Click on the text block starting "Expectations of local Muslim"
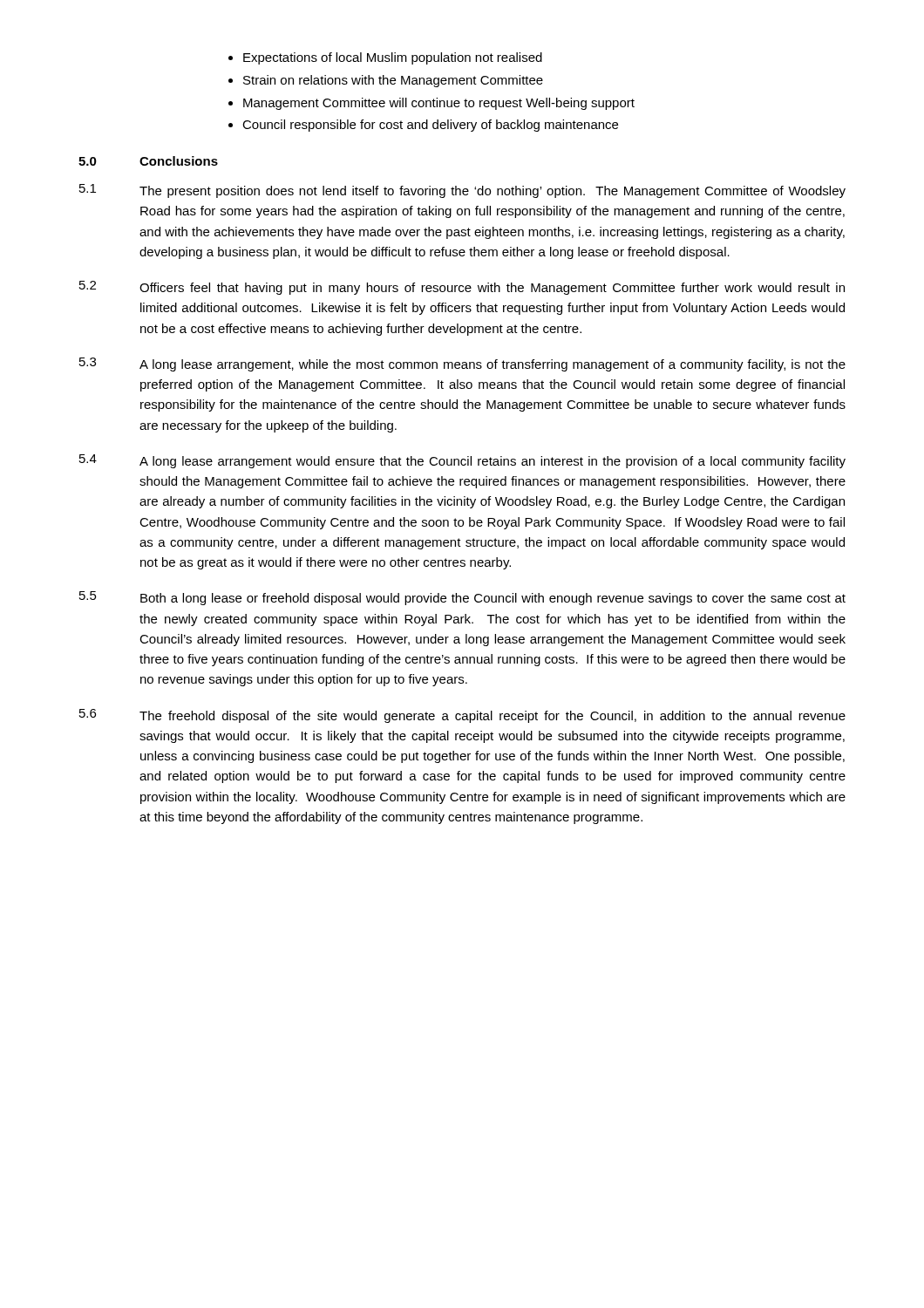Viewport: 924px width, 1308px height. pos(544,57)
